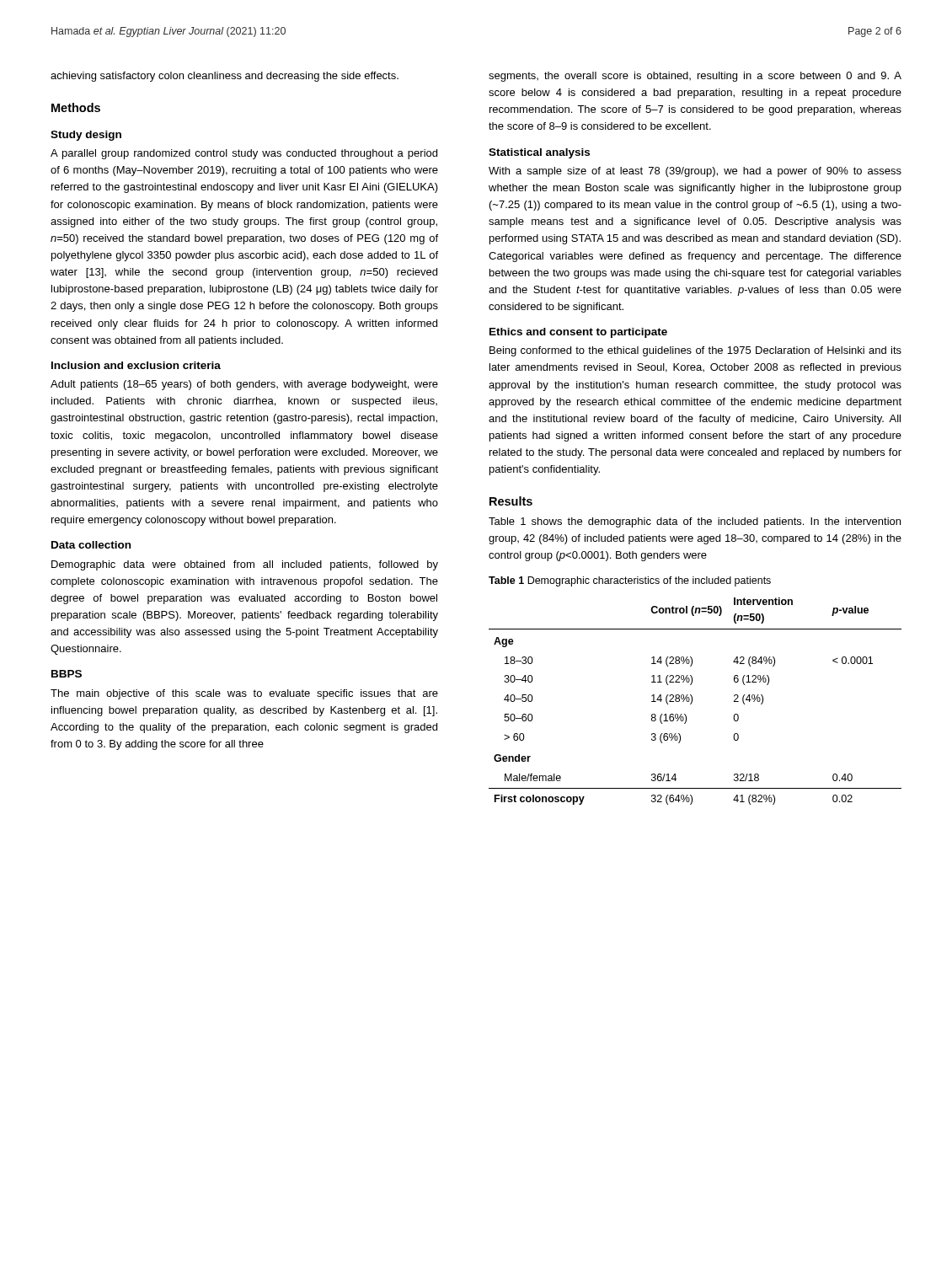Find the block on this page that starts "With a sample size of"
This screenshot has width=952, height=1264.
point(695,238)
